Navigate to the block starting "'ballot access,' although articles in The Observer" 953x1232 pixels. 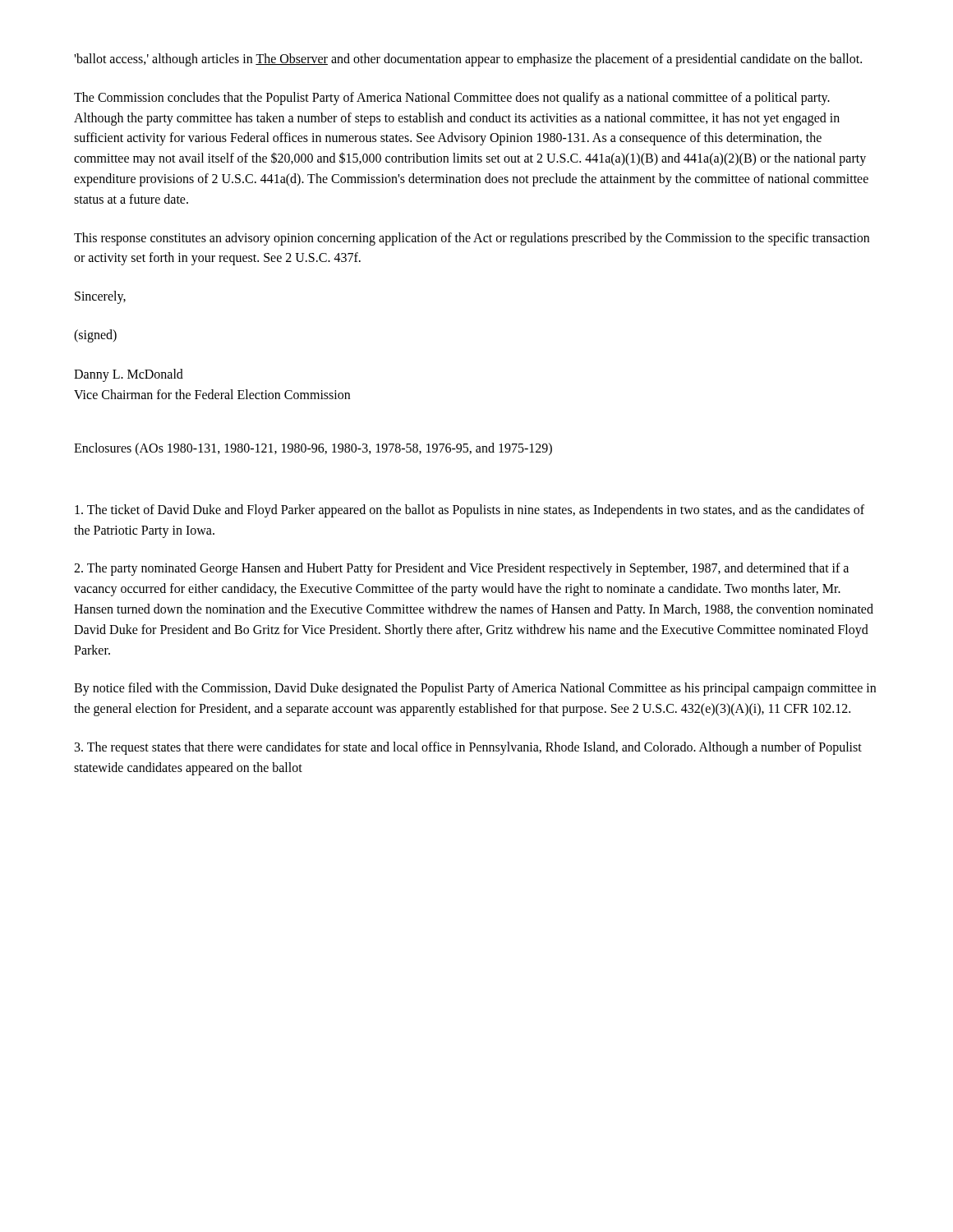[x=468, y=59]
